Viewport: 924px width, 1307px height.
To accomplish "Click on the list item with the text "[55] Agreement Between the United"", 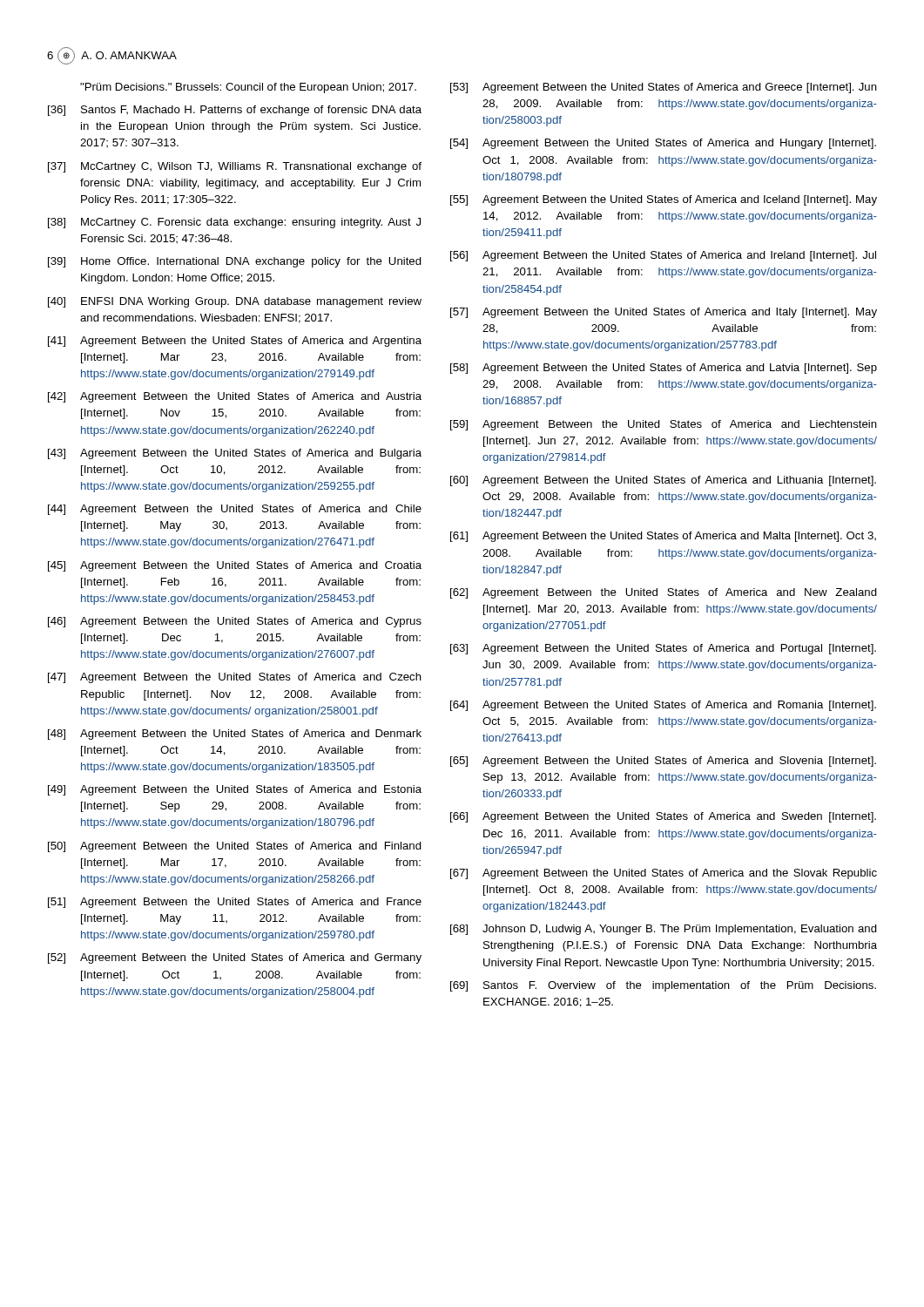I will pyautogui.click(x=663, y=216).
